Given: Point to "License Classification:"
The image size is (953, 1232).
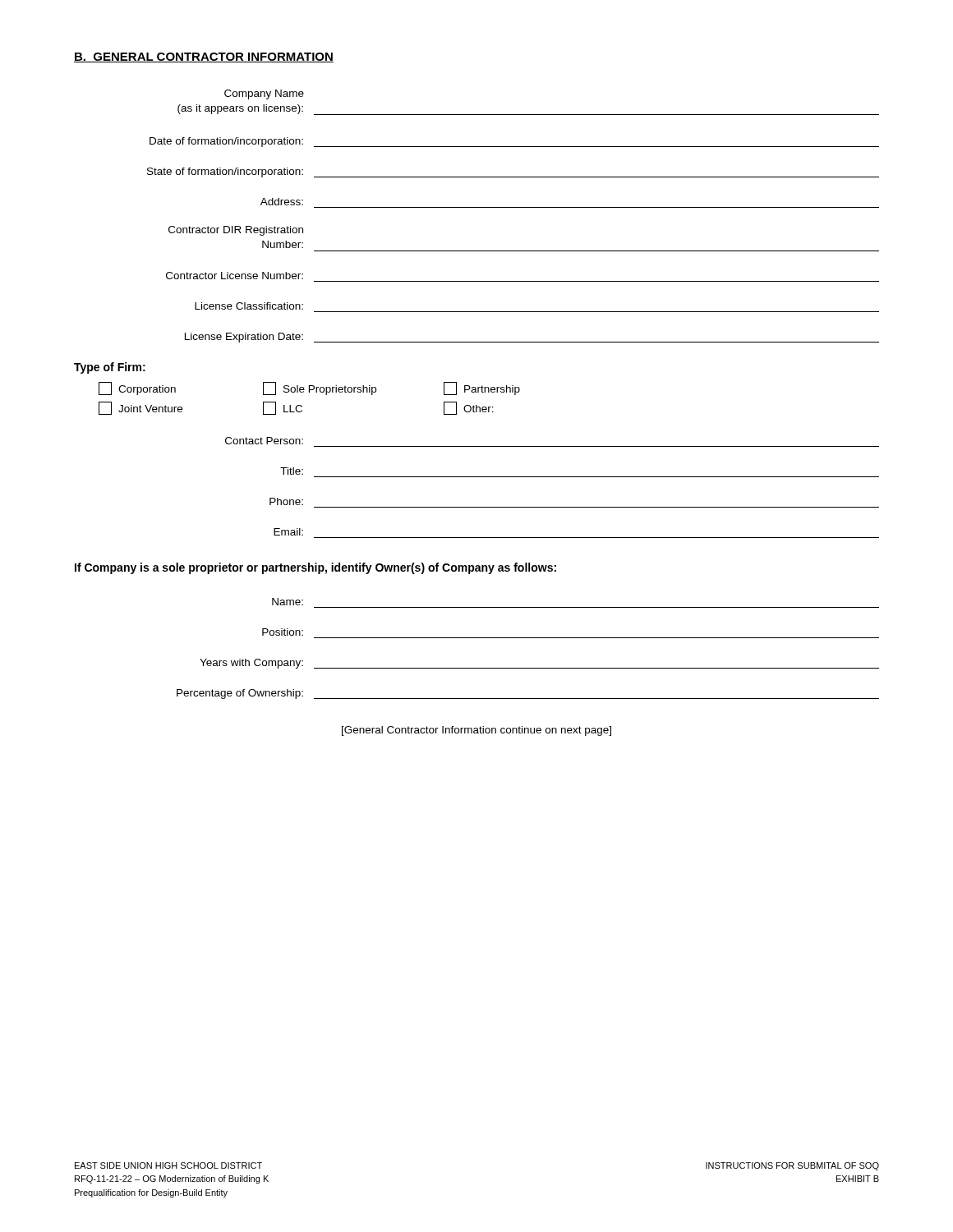Looking at the screenshot, I should [x=476, y=304].
